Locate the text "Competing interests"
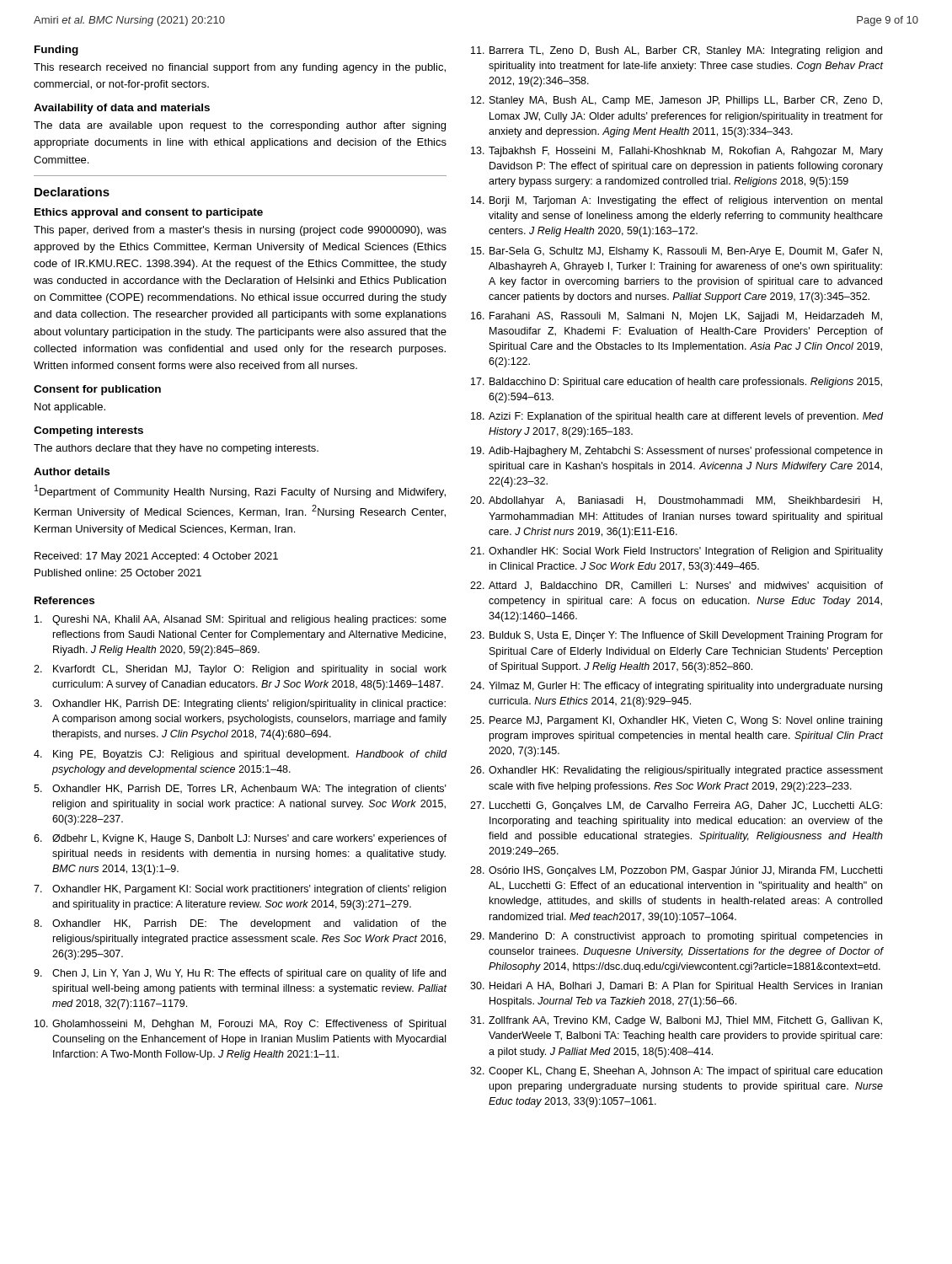 point(89,430)
